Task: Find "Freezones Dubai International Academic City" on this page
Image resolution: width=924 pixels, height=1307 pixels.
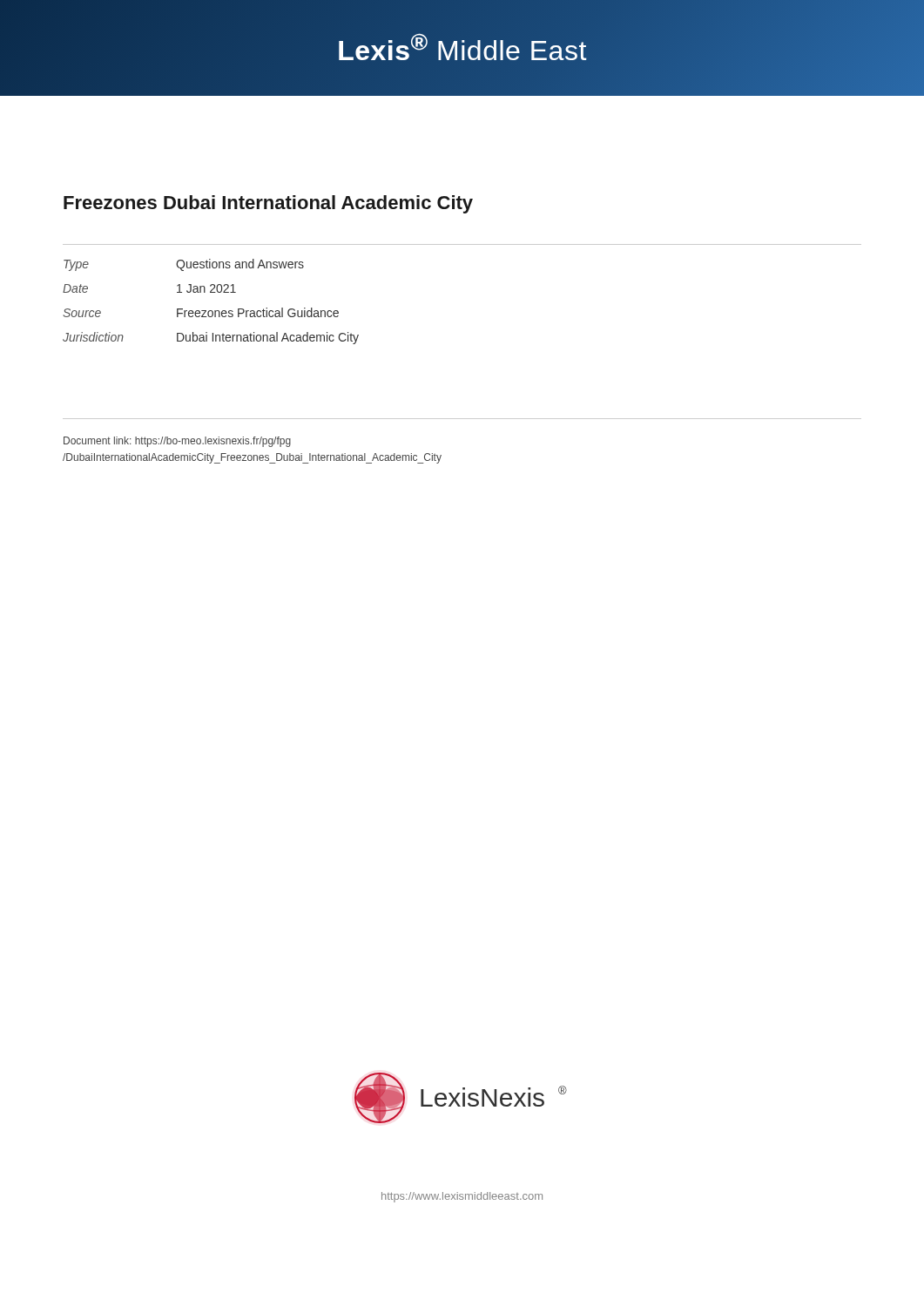Action: 462,203
